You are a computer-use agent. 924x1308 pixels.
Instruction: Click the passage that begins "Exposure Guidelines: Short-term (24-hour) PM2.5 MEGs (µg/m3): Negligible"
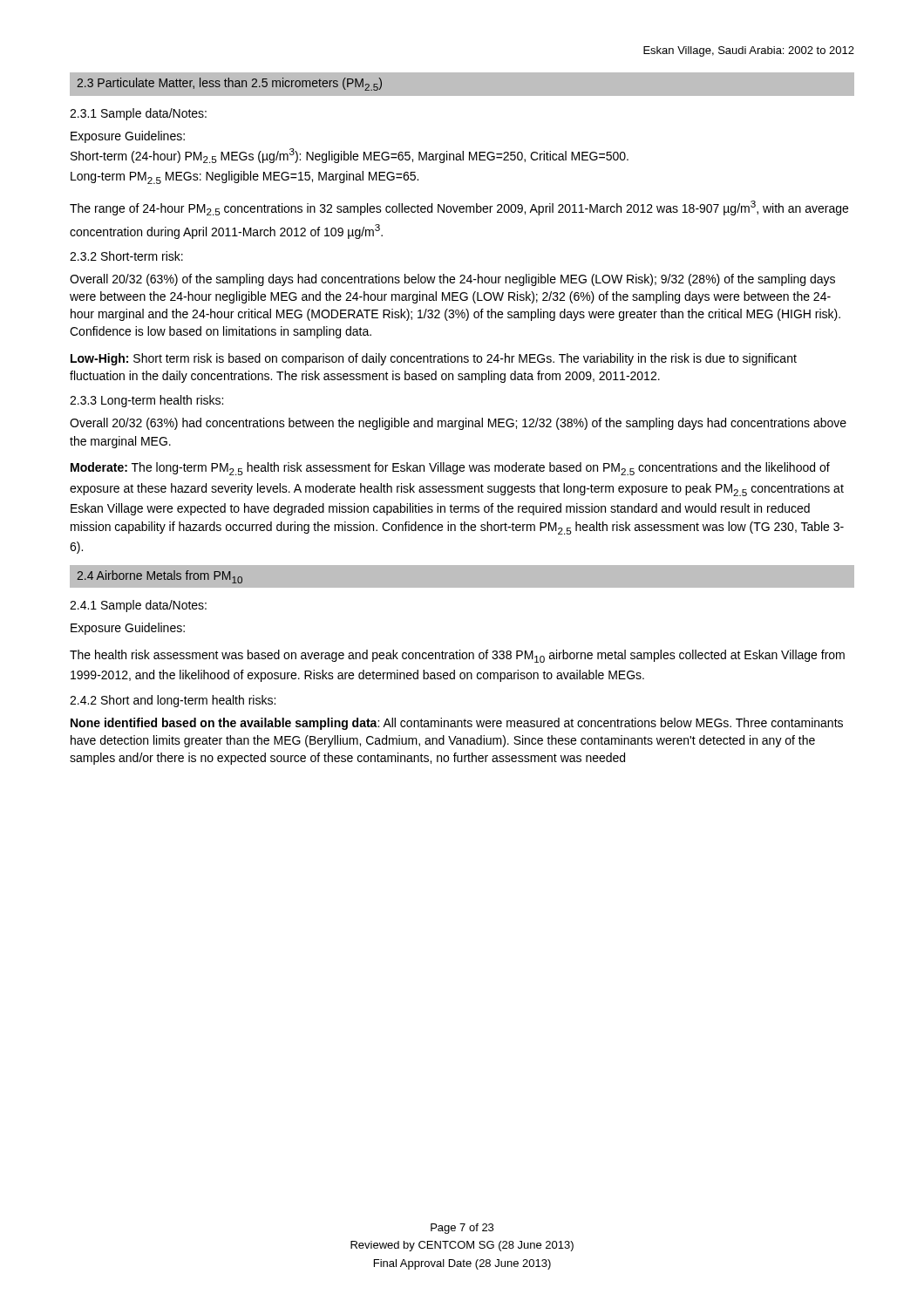350,157
